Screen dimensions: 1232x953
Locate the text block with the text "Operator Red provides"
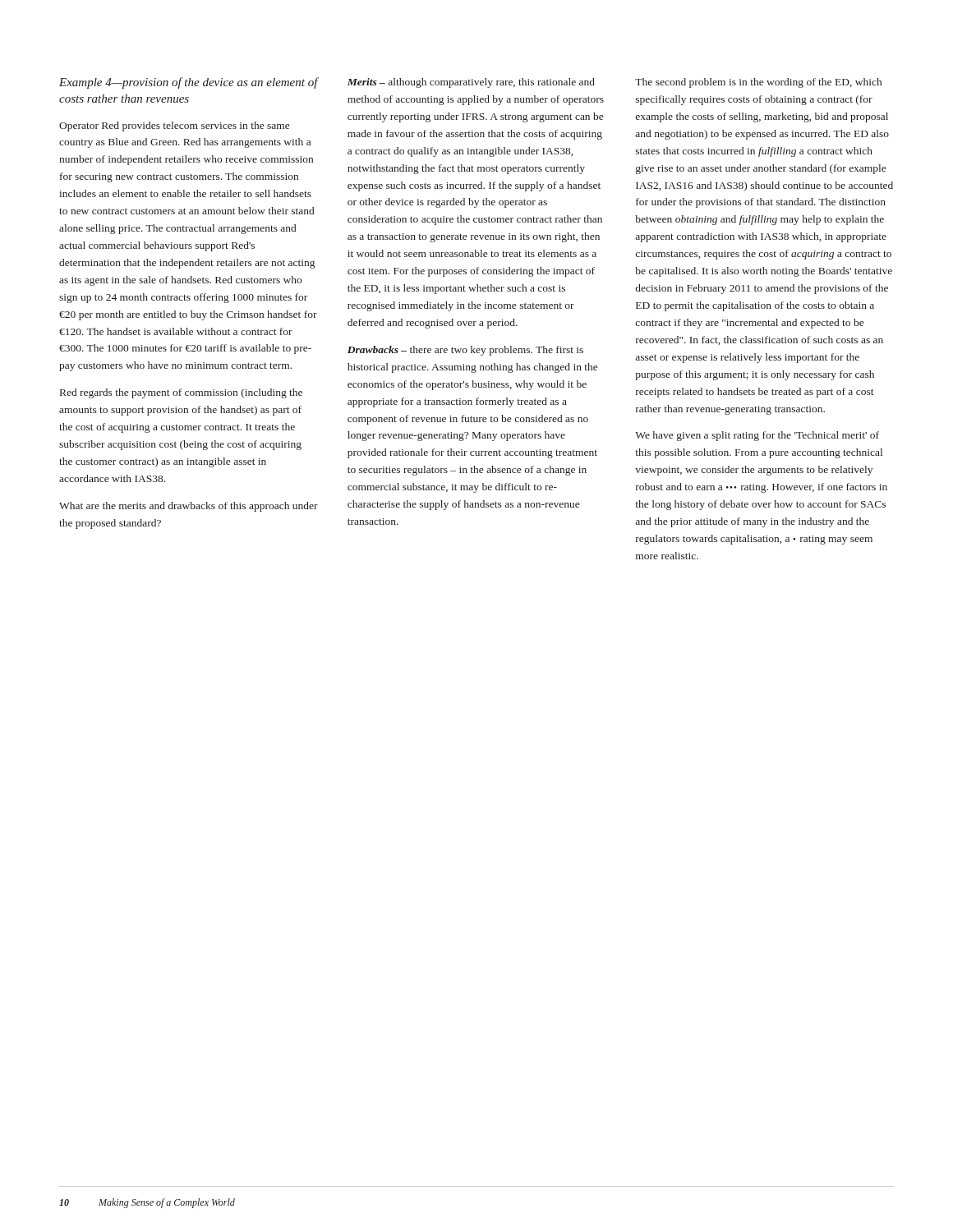click(188, 246)
